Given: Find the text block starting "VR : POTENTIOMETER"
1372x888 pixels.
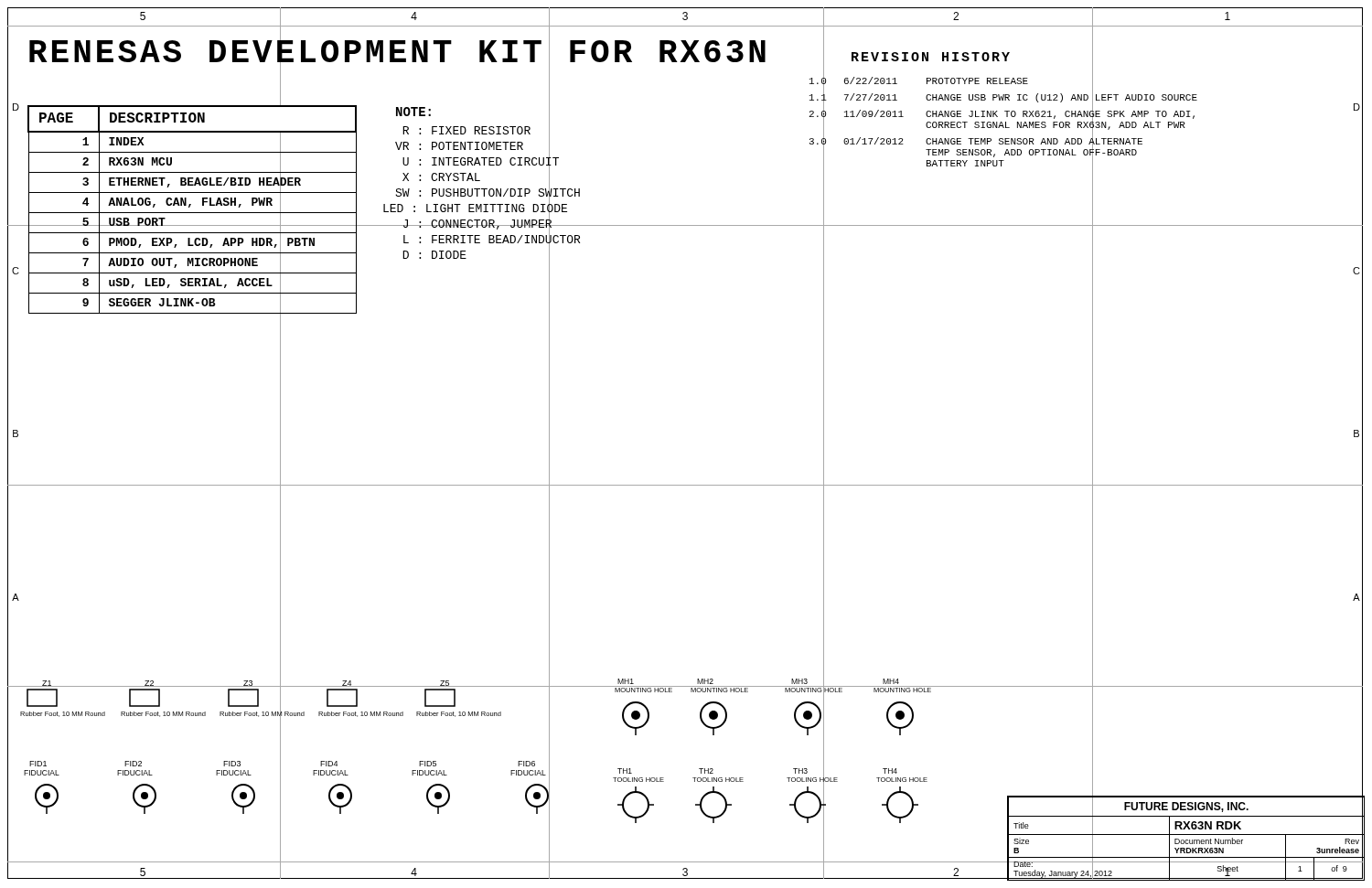Looking at the screenshot, I should coord(459,147).
